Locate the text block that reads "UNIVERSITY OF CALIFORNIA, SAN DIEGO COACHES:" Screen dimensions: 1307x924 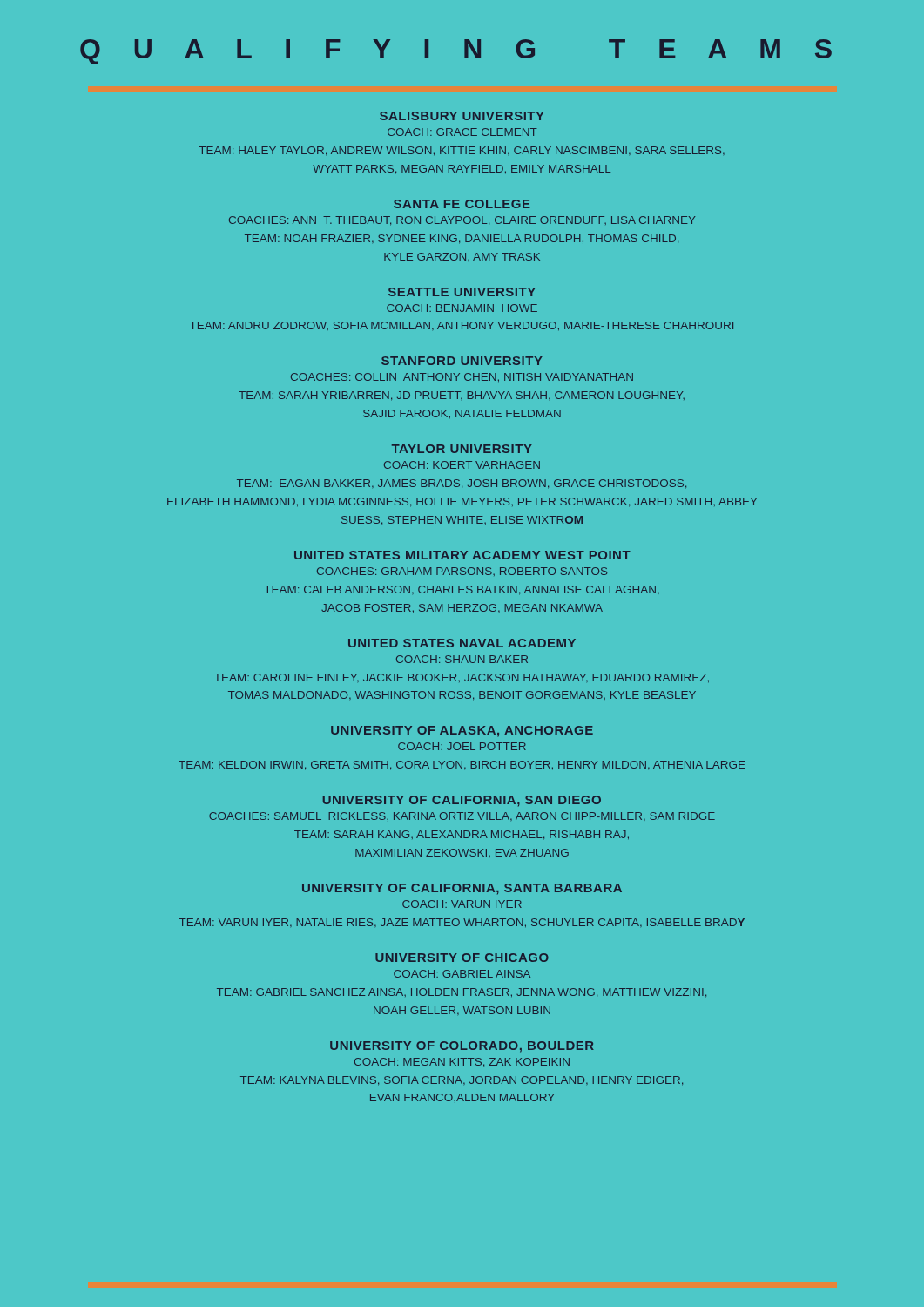[462, 827]
